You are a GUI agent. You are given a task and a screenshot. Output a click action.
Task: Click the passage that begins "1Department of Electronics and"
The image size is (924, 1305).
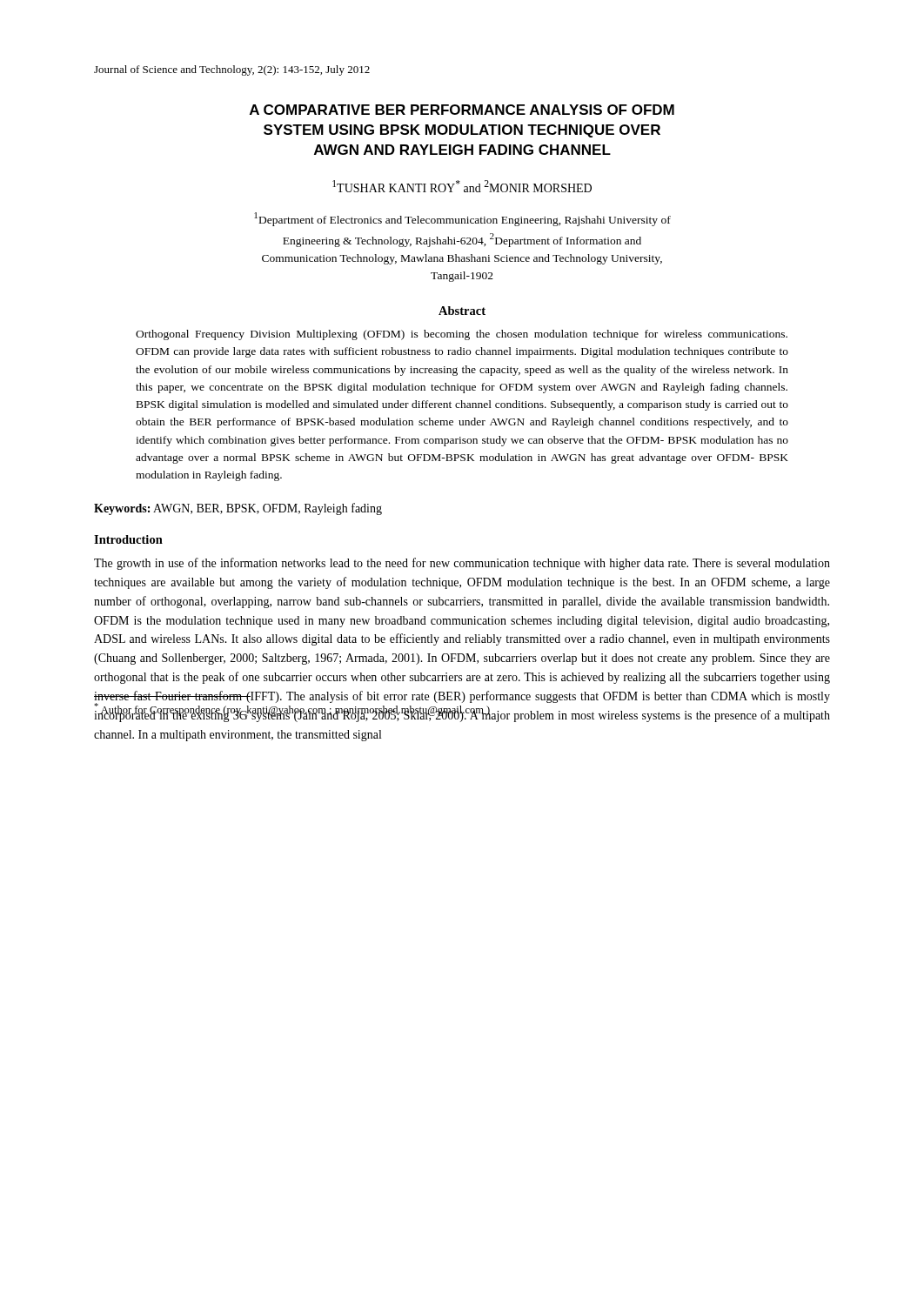pos(462,246)
